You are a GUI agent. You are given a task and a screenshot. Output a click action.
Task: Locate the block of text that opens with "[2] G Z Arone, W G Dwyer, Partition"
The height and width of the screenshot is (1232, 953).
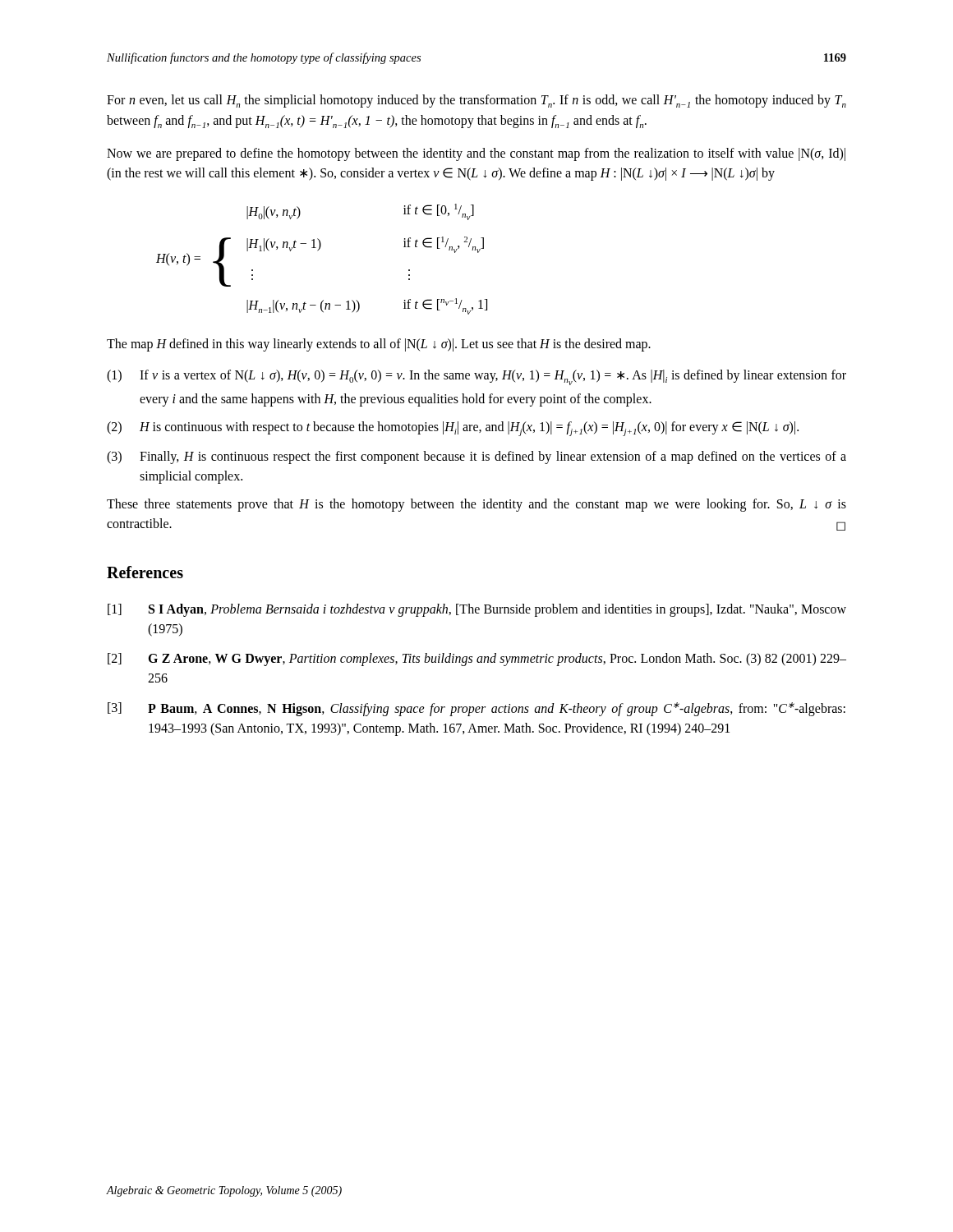476,668
